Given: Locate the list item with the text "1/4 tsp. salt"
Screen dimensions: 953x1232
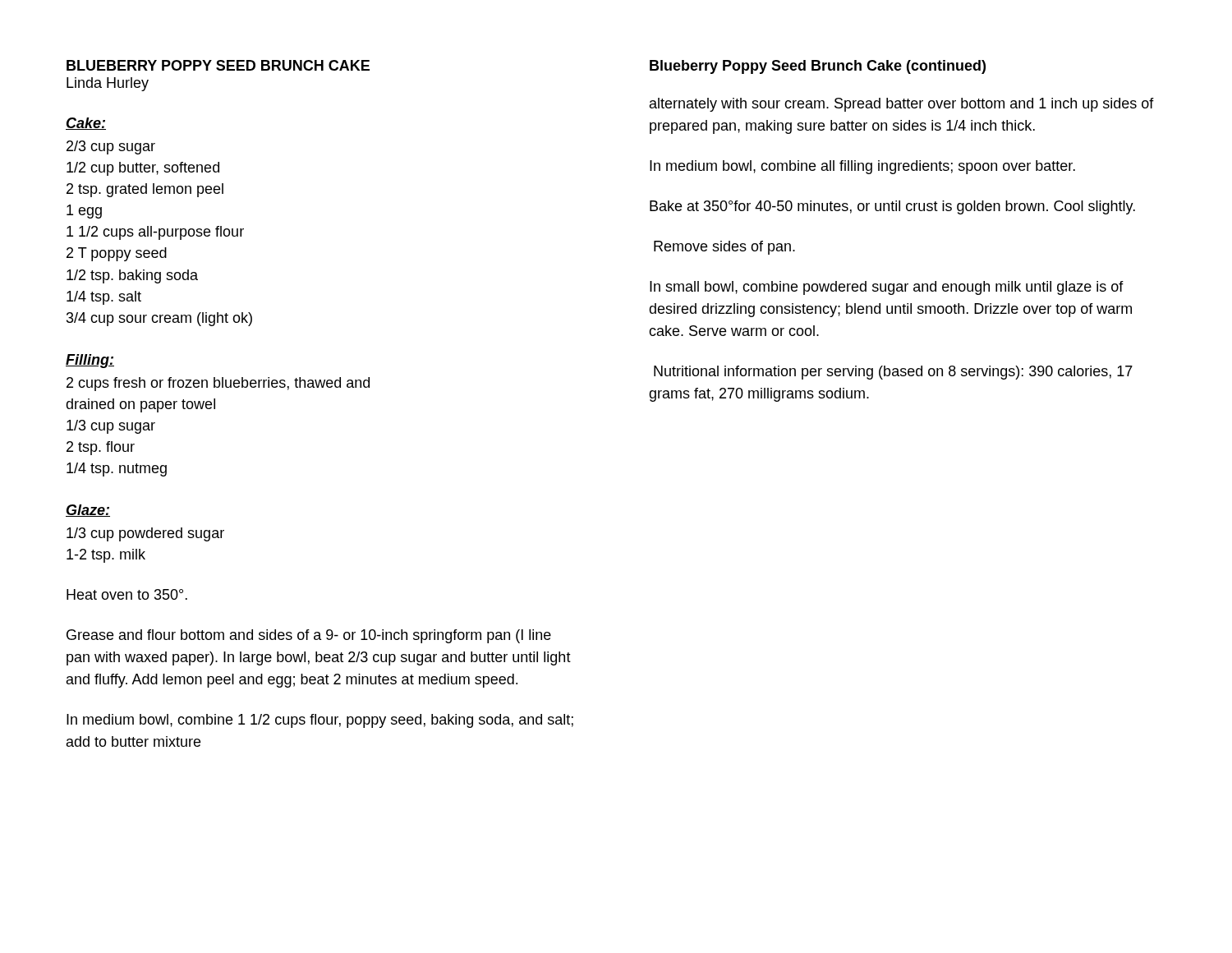Looking at the screenshot, I should point(103,296).
